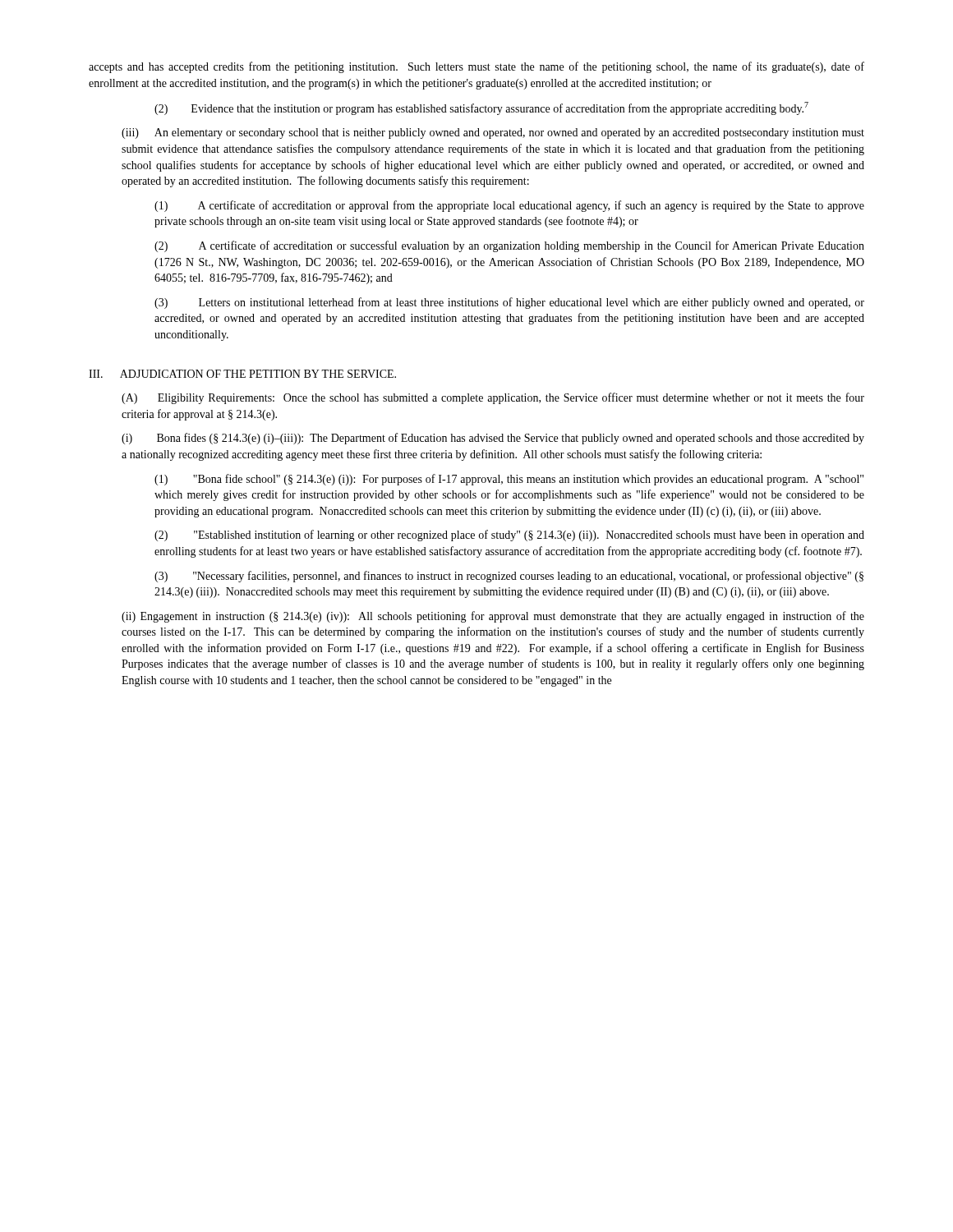Select the region starting "(1) A certificate of"
The image size is (953, 1232).
tap(509, 214)
